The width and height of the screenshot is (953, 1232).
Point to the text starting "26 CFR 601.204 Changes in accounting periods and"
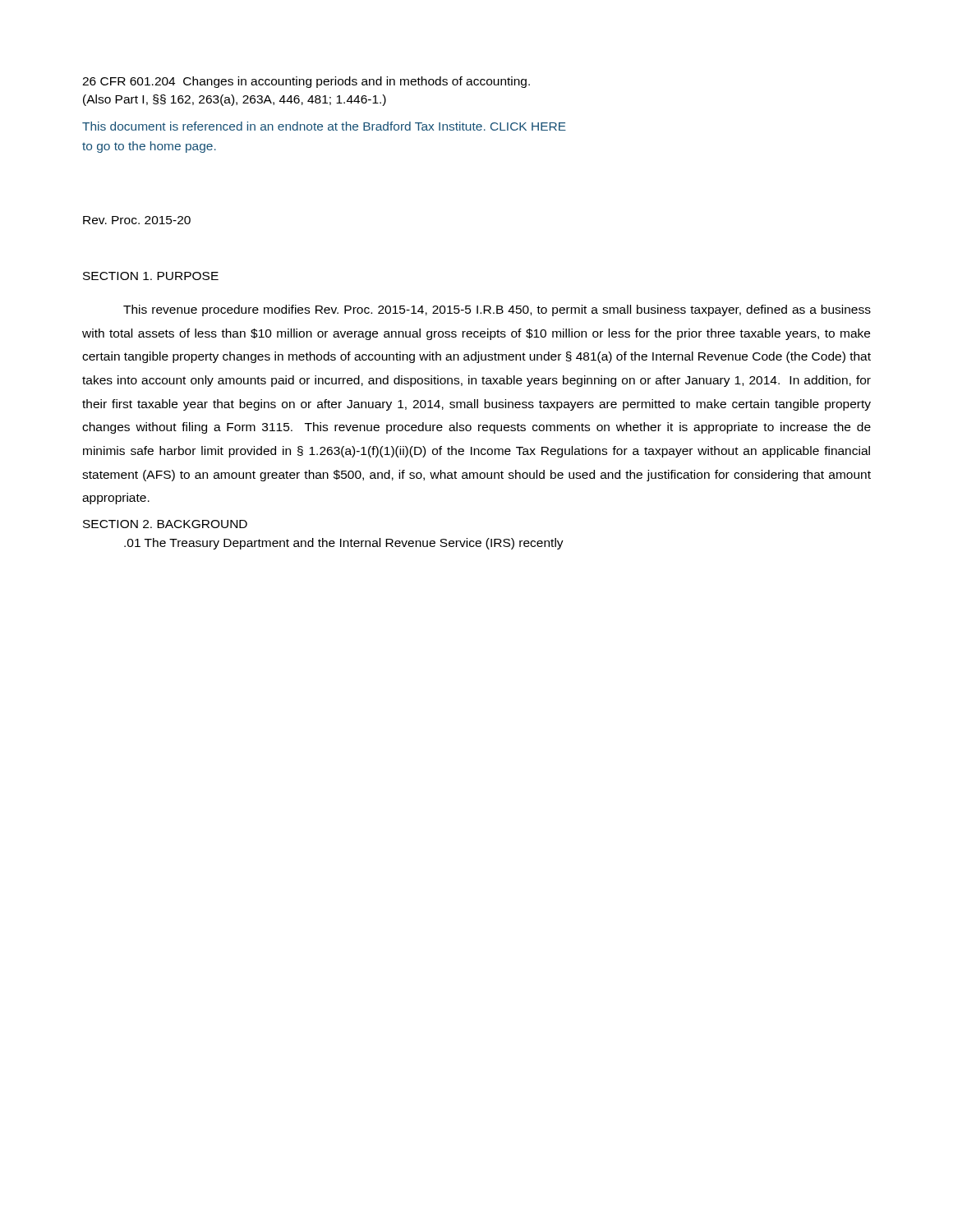[476, 90]
